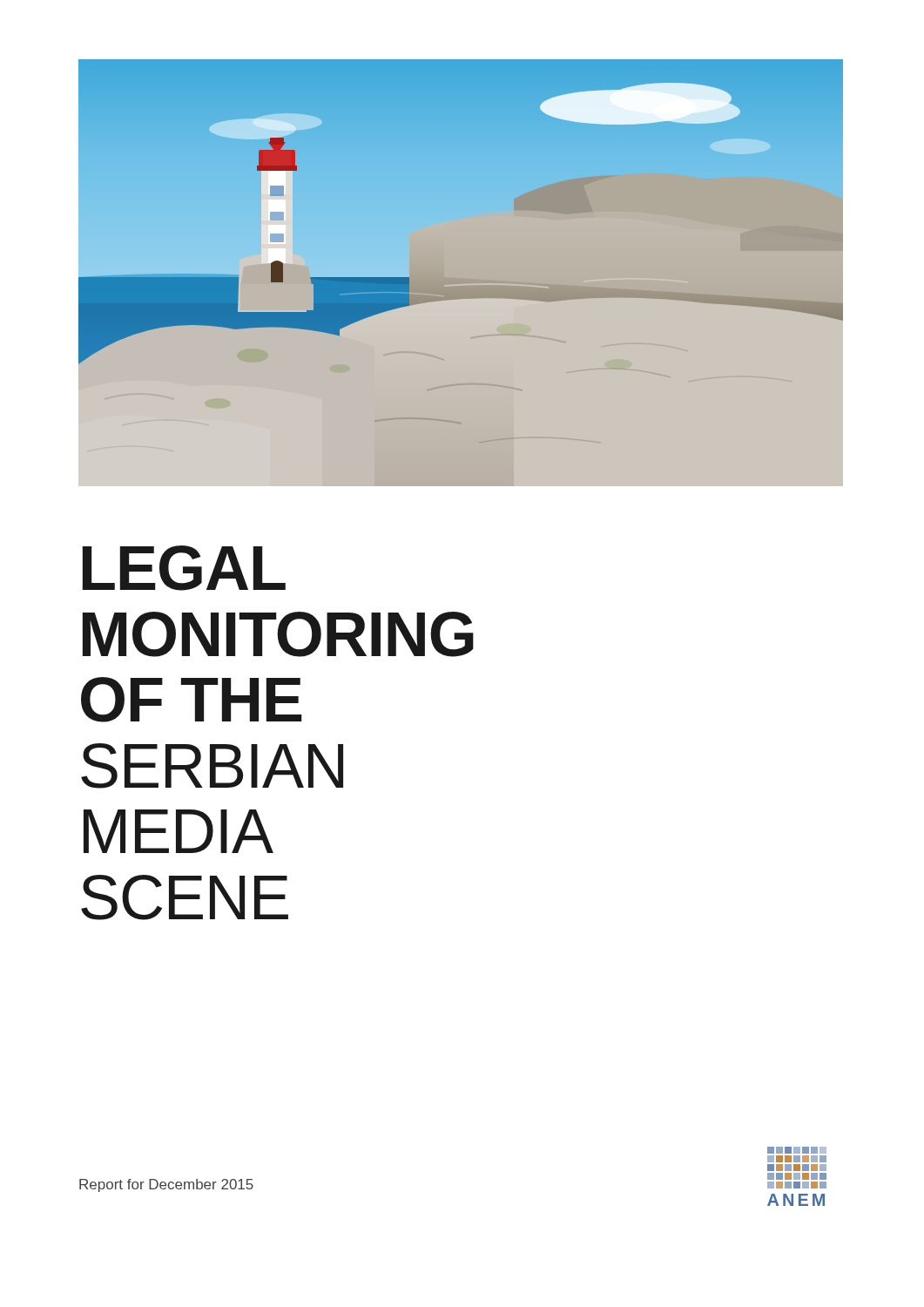Point to "LEGAL MONITORING OF THE SERBIAN MEDIA SCENE"
Image resolution: width=924 pixels, height=1307 pixels.
[x=277, y=733]
